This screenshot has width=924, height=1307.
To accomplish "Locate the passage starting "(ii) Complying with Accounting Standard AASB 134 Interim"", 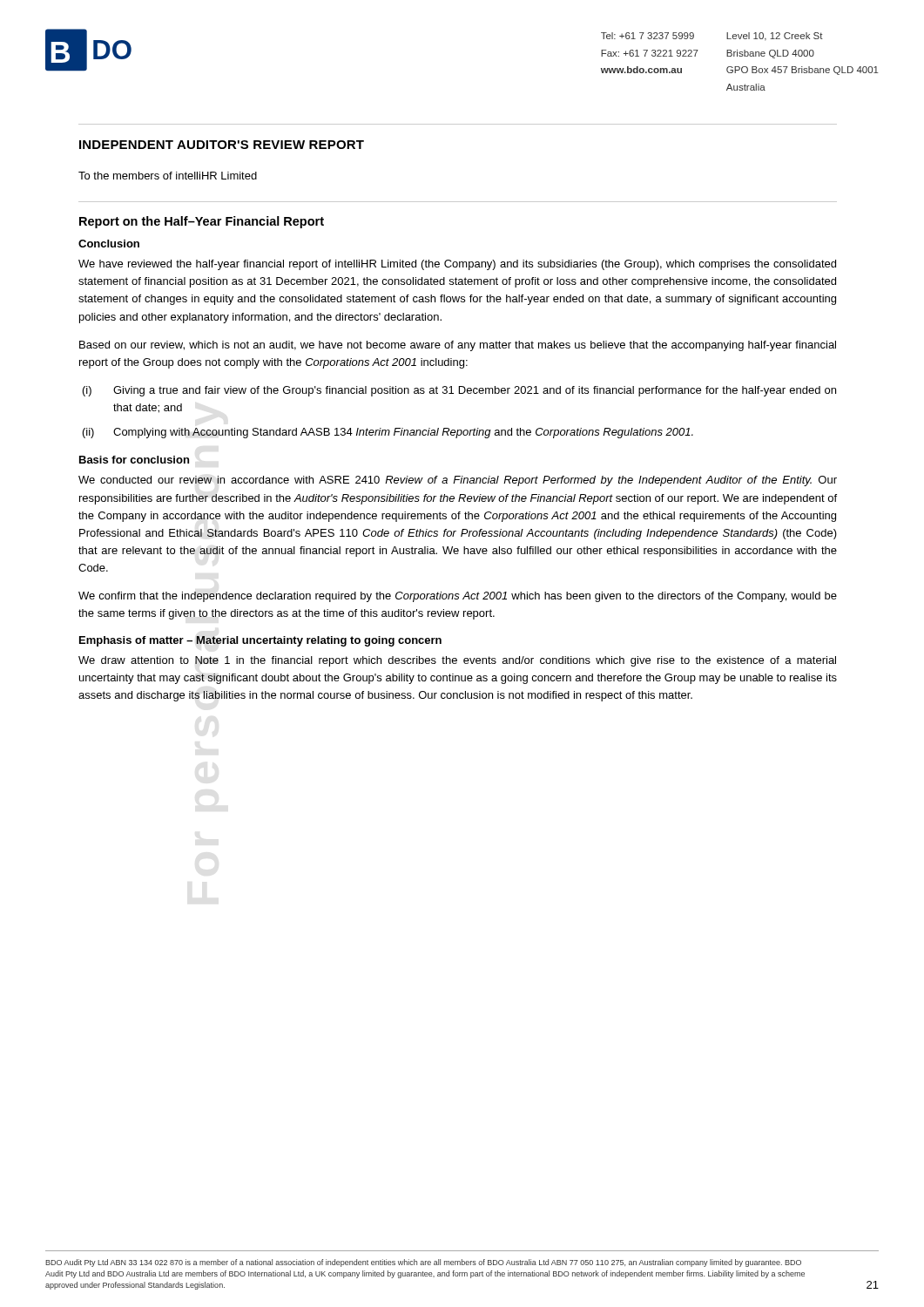I will click(x=458, y=432).
